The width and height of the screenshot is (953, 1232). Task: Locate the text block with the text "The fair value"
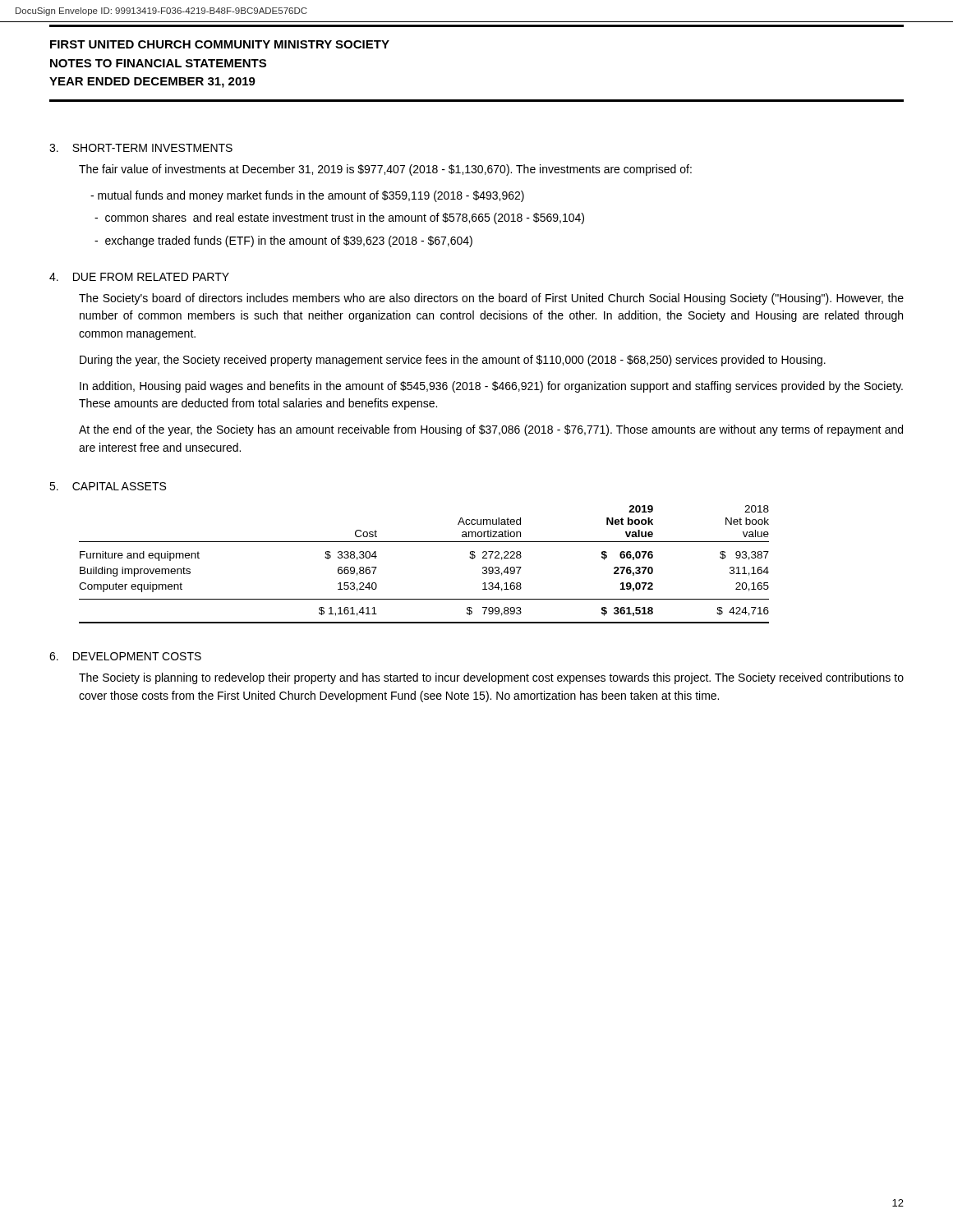(386, 169)
